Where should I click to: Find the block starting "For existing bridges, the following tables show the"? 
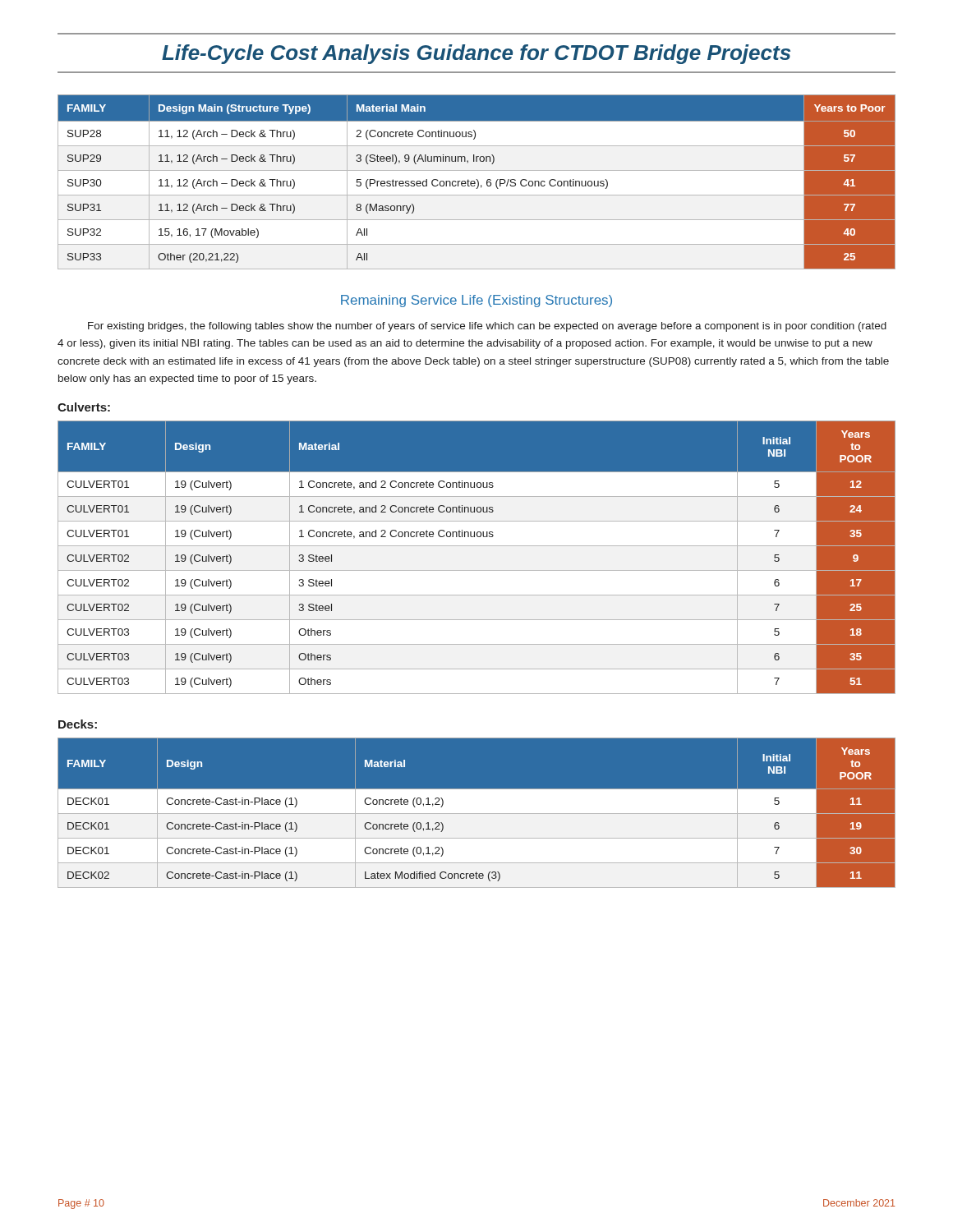coord(473,352)
